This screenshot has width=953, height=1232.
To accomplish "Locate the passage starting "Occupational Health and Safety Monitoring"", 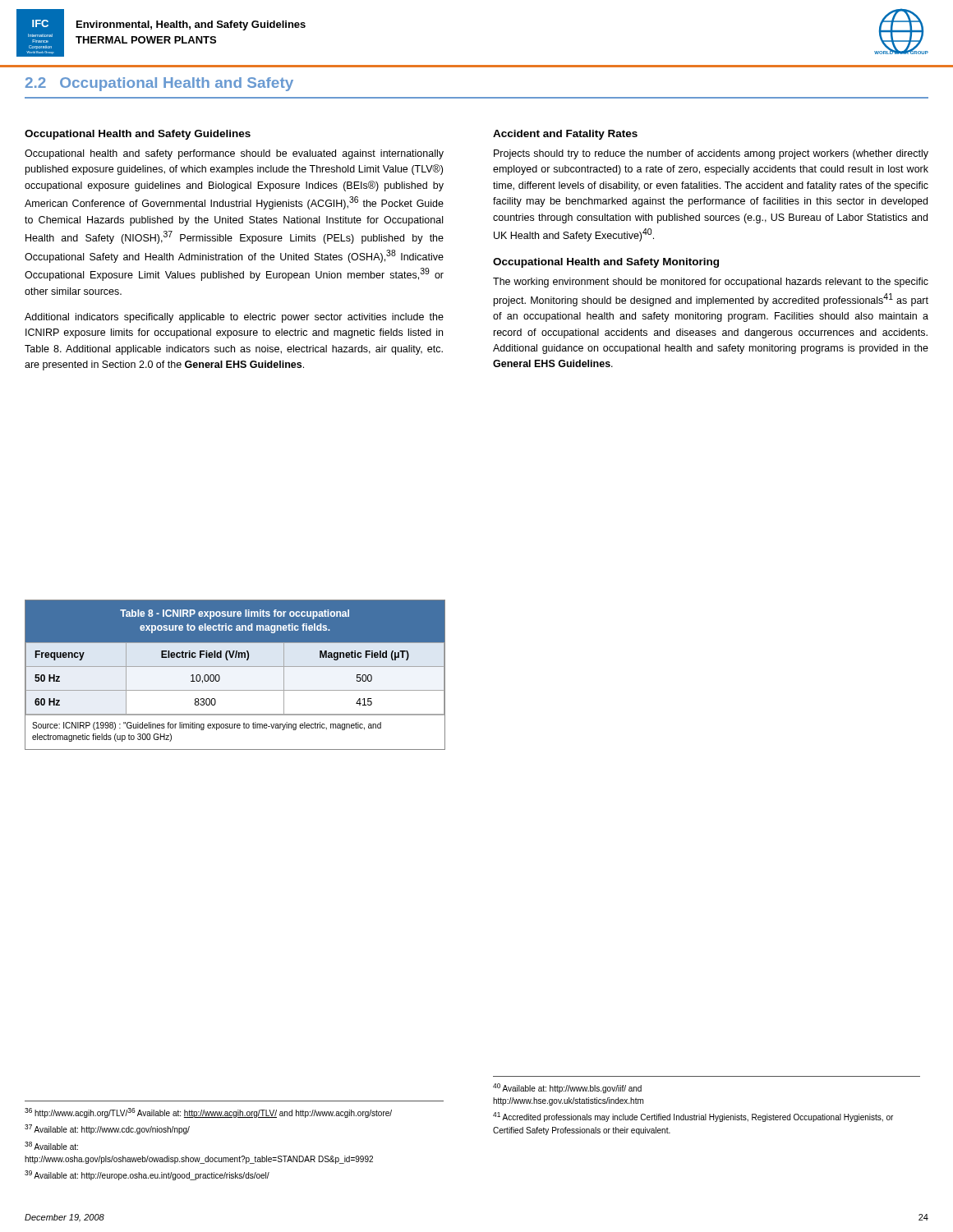I will (x=606, y=262).
